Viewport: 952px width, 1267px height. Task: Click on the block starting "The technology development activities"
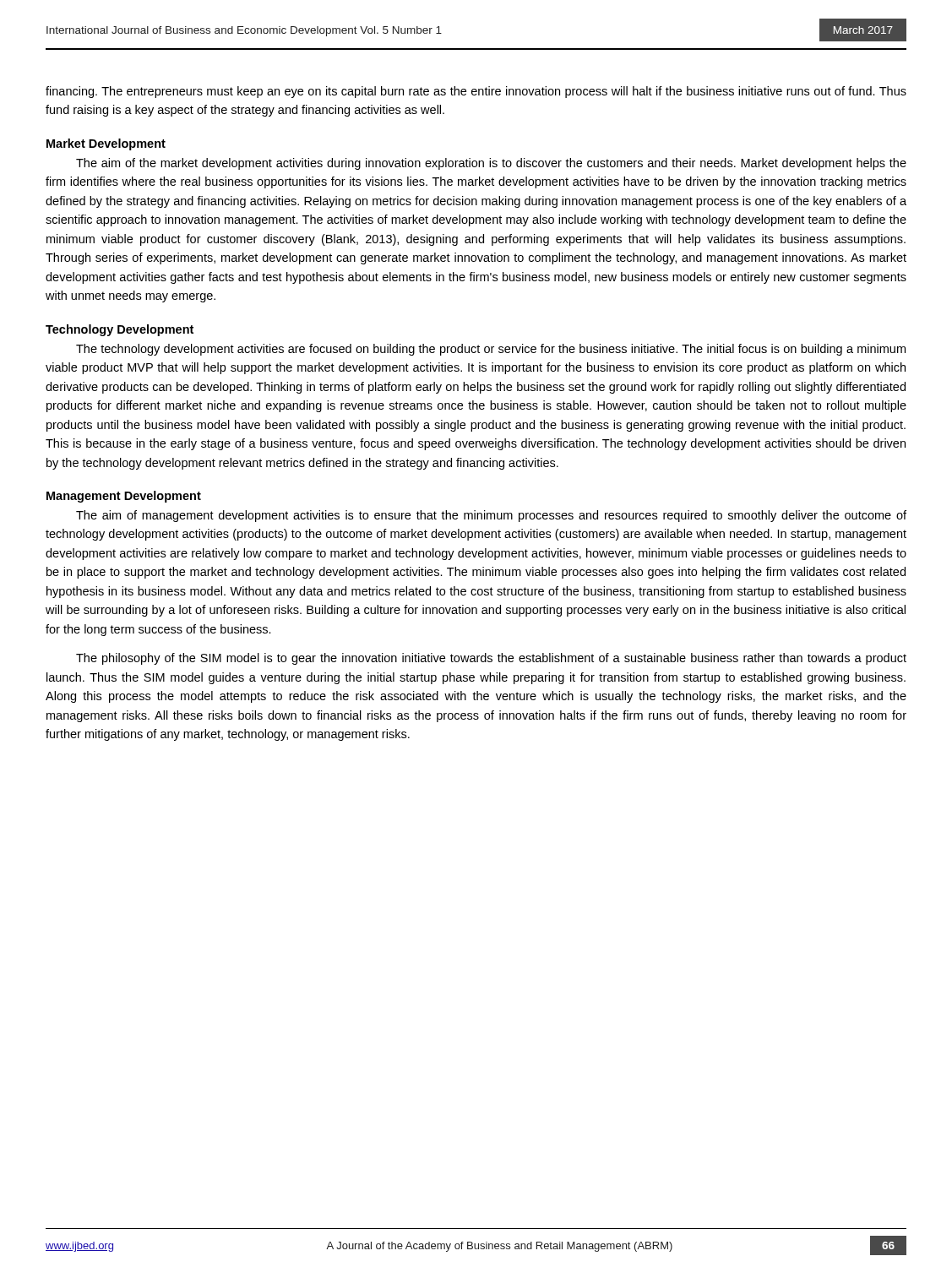click(x=476, y=406)
